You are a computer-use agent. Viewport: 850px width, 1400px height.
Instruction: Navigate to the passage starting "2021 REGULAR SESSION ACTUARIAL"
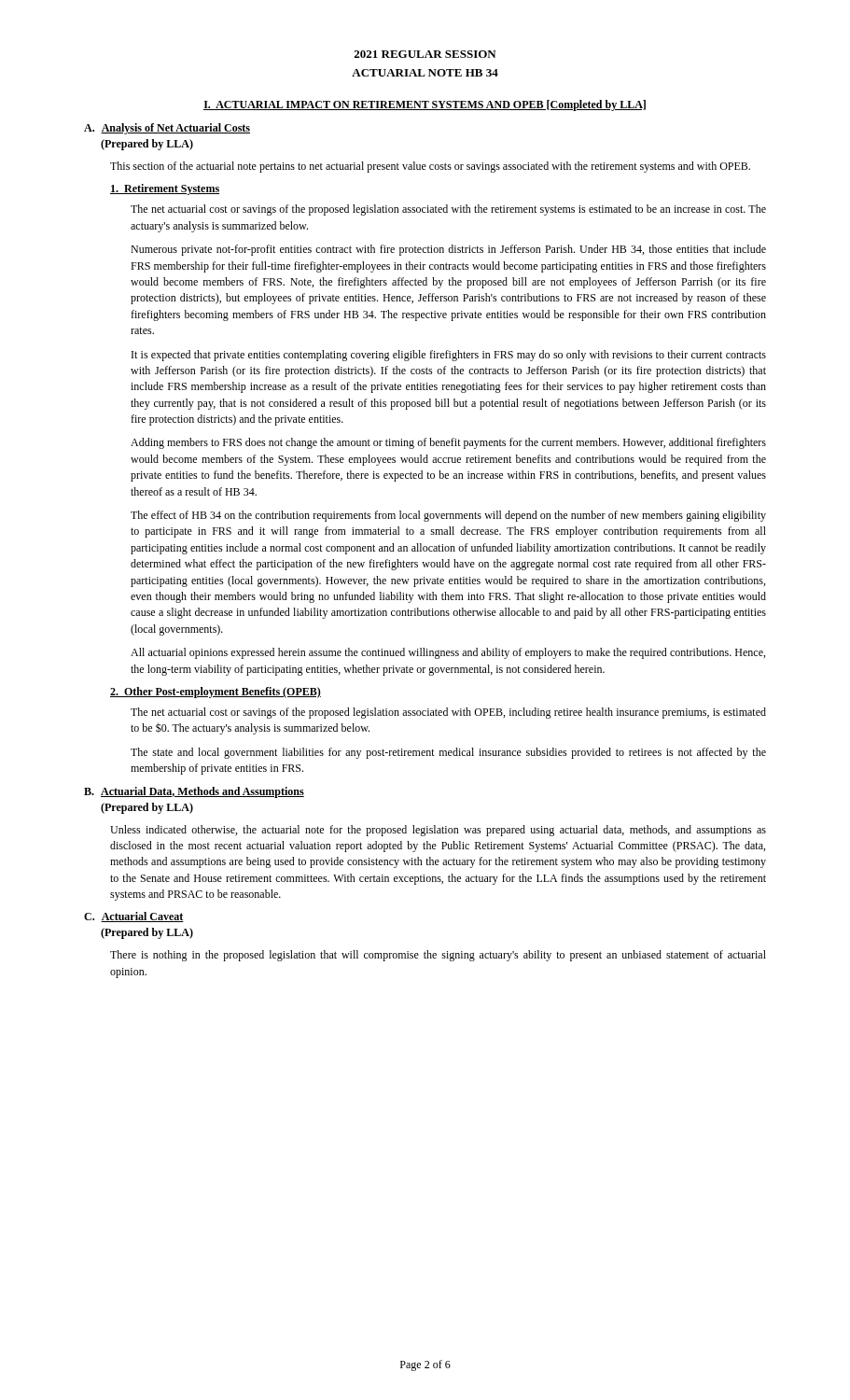425,63
